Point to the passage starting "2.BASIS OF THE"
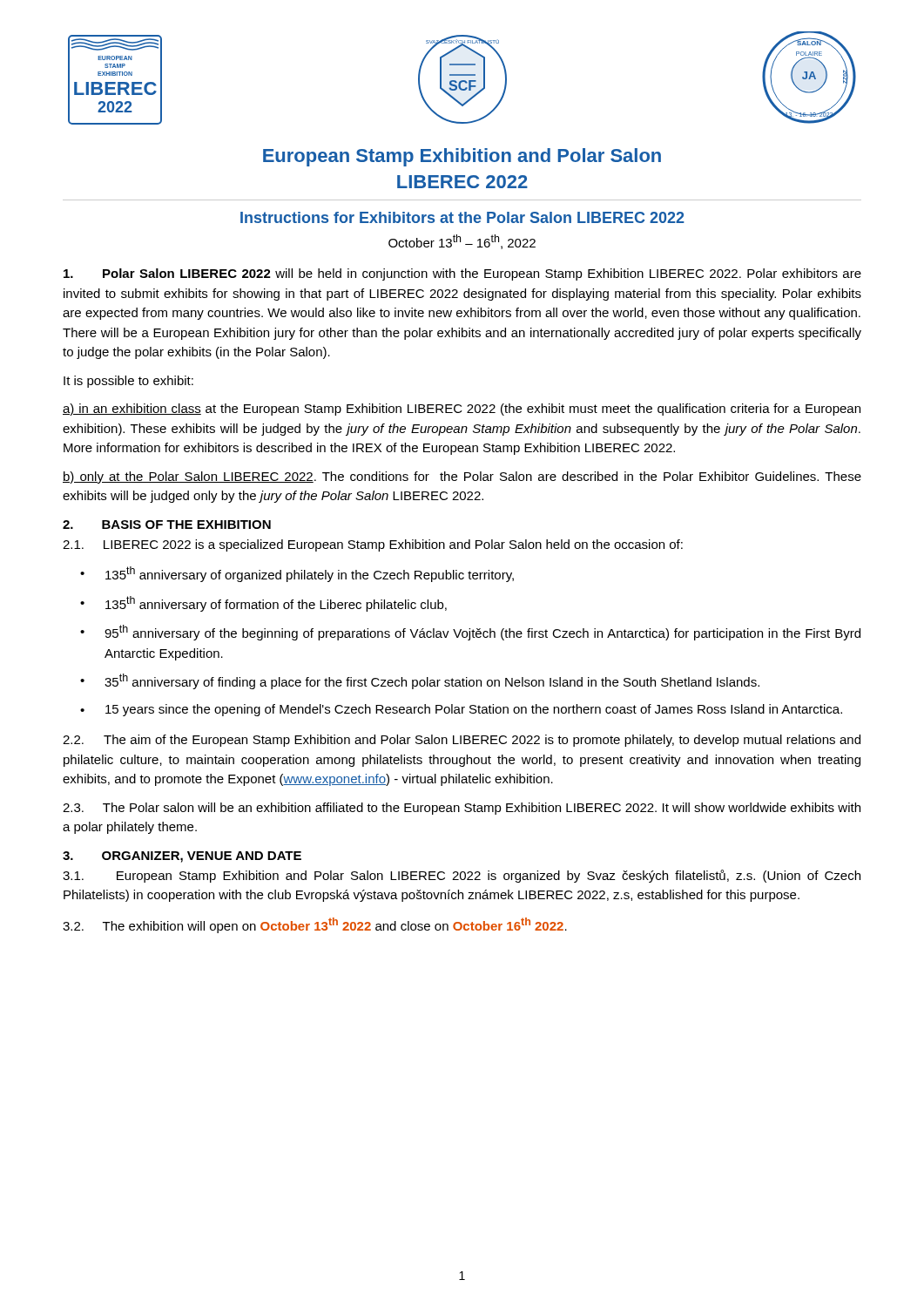Screen dimensions: 1307x924 [167, 524]
